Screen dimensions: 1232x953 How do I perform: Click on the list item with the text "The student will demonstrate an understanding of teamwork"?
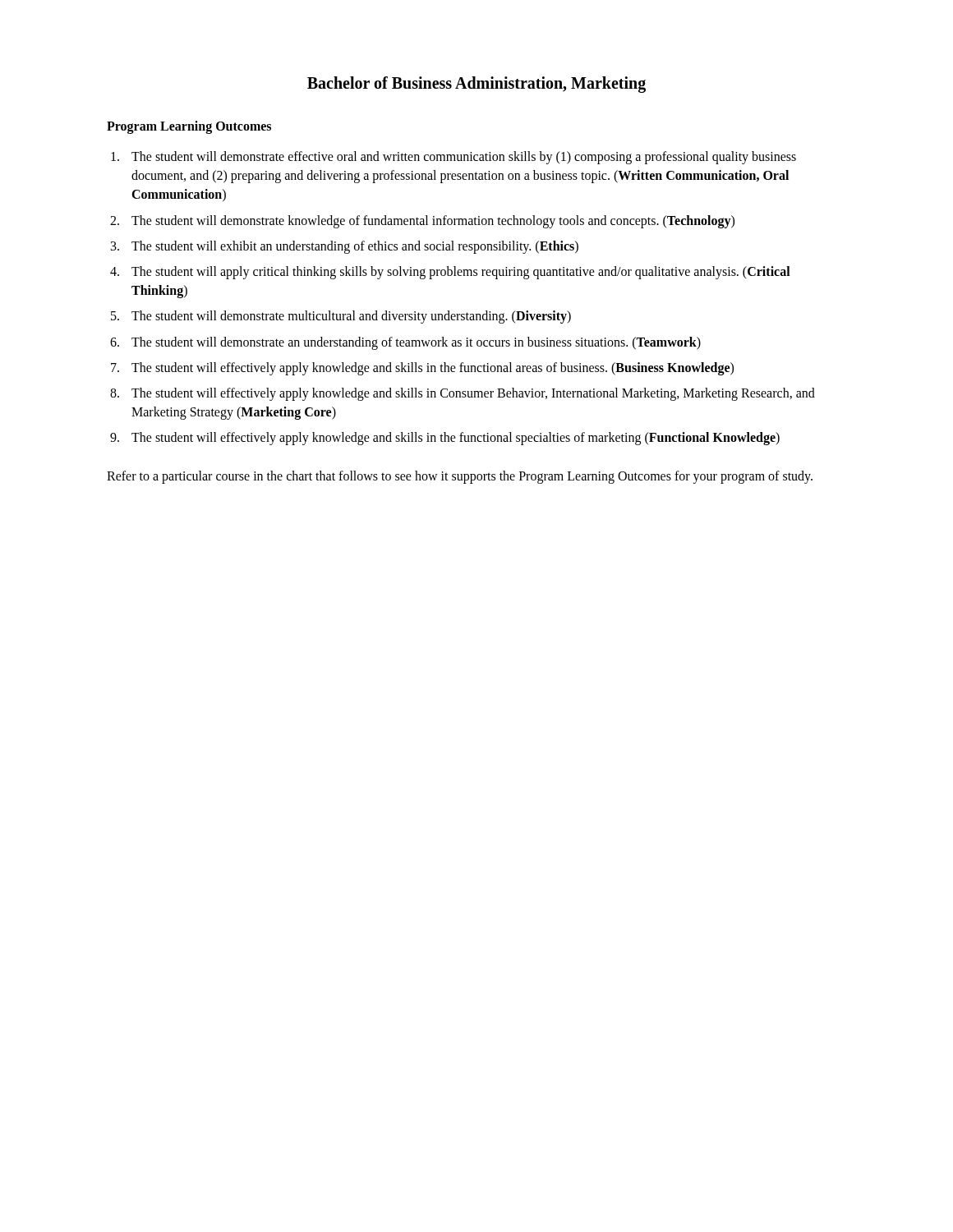tap(485, 342)
